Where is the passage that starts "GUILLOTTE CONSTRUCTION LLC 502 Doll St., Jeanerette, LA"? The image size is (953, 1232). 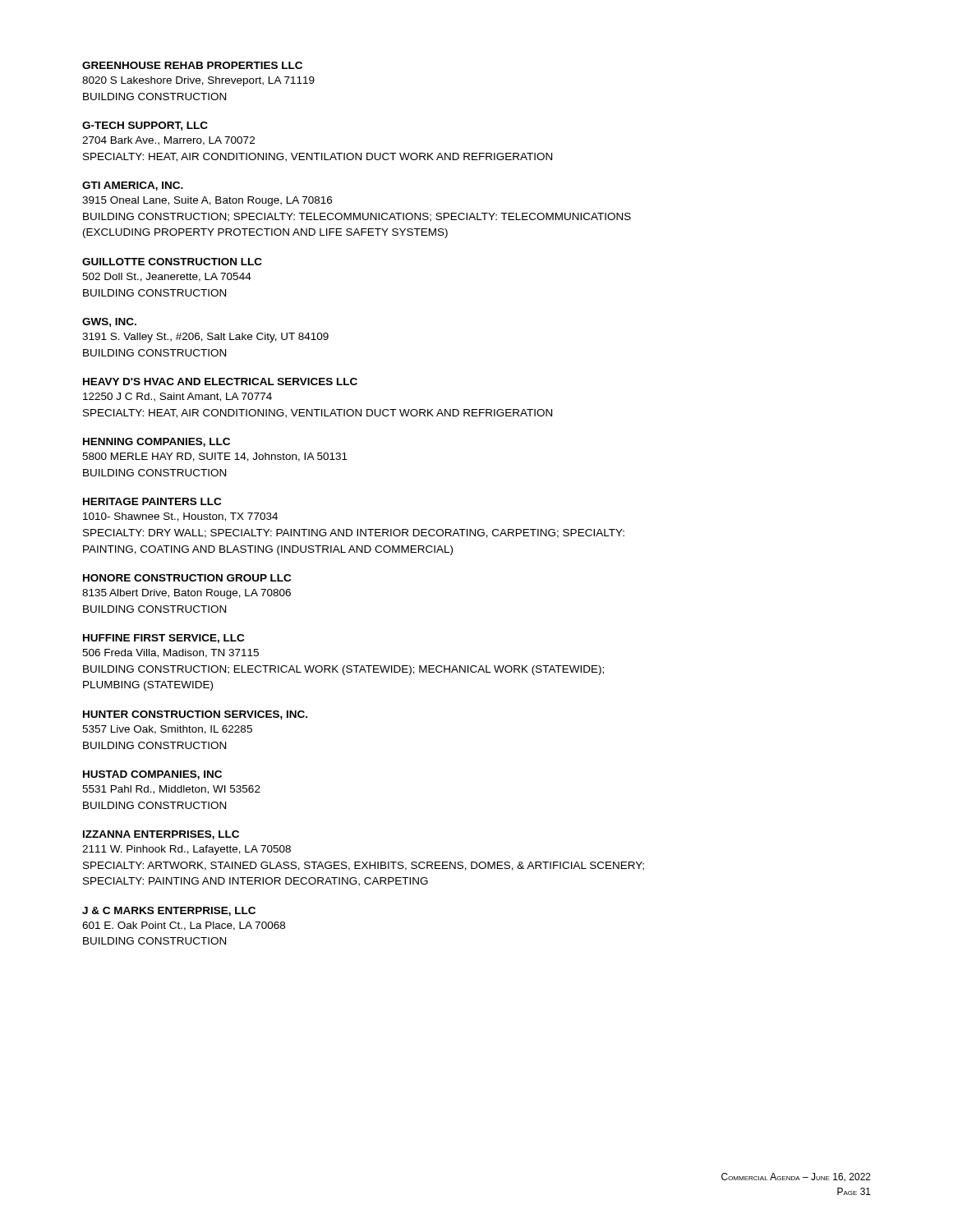172,262
